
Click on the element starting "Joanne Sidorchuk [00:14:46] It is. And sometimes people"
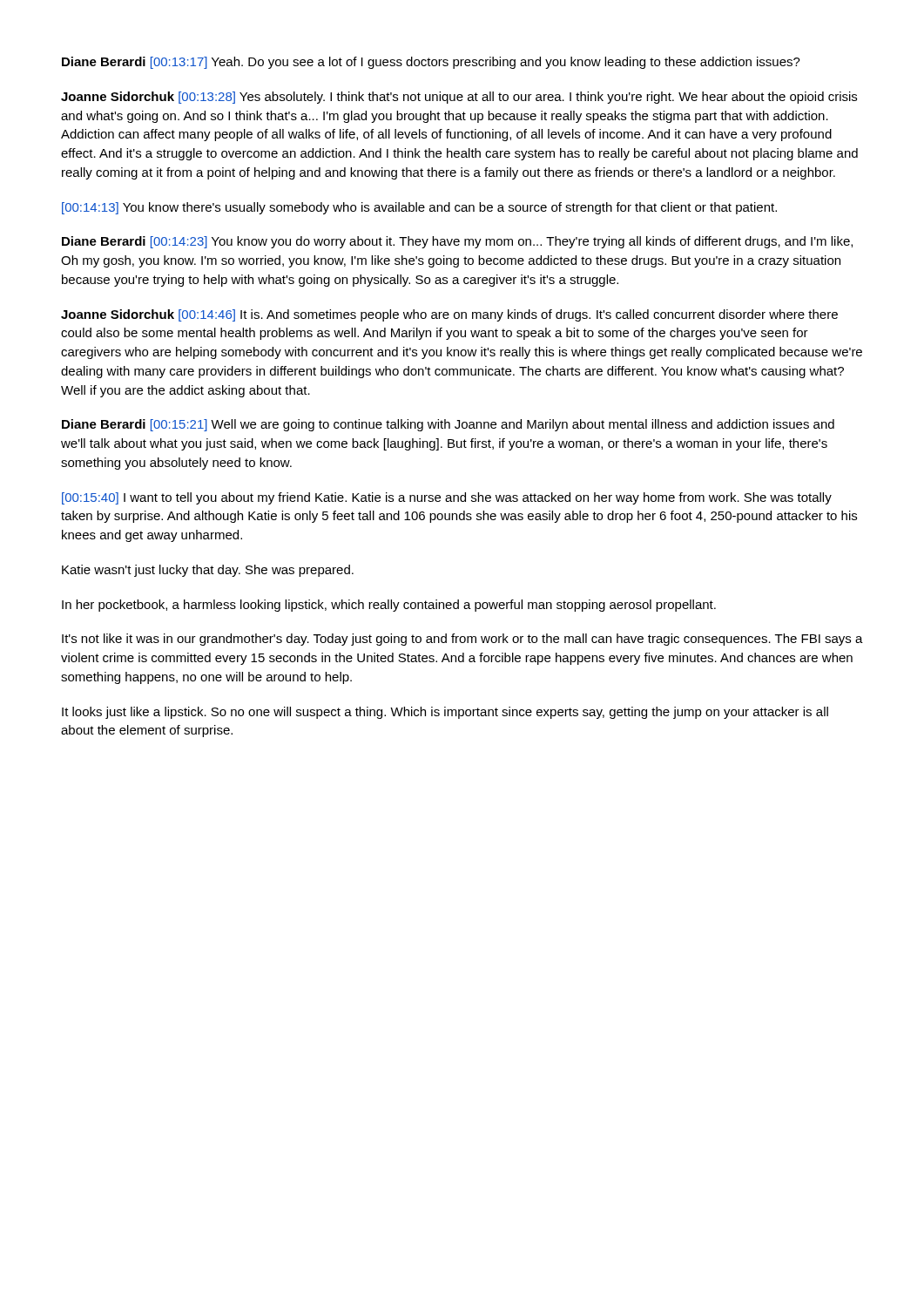coord(462,352)
